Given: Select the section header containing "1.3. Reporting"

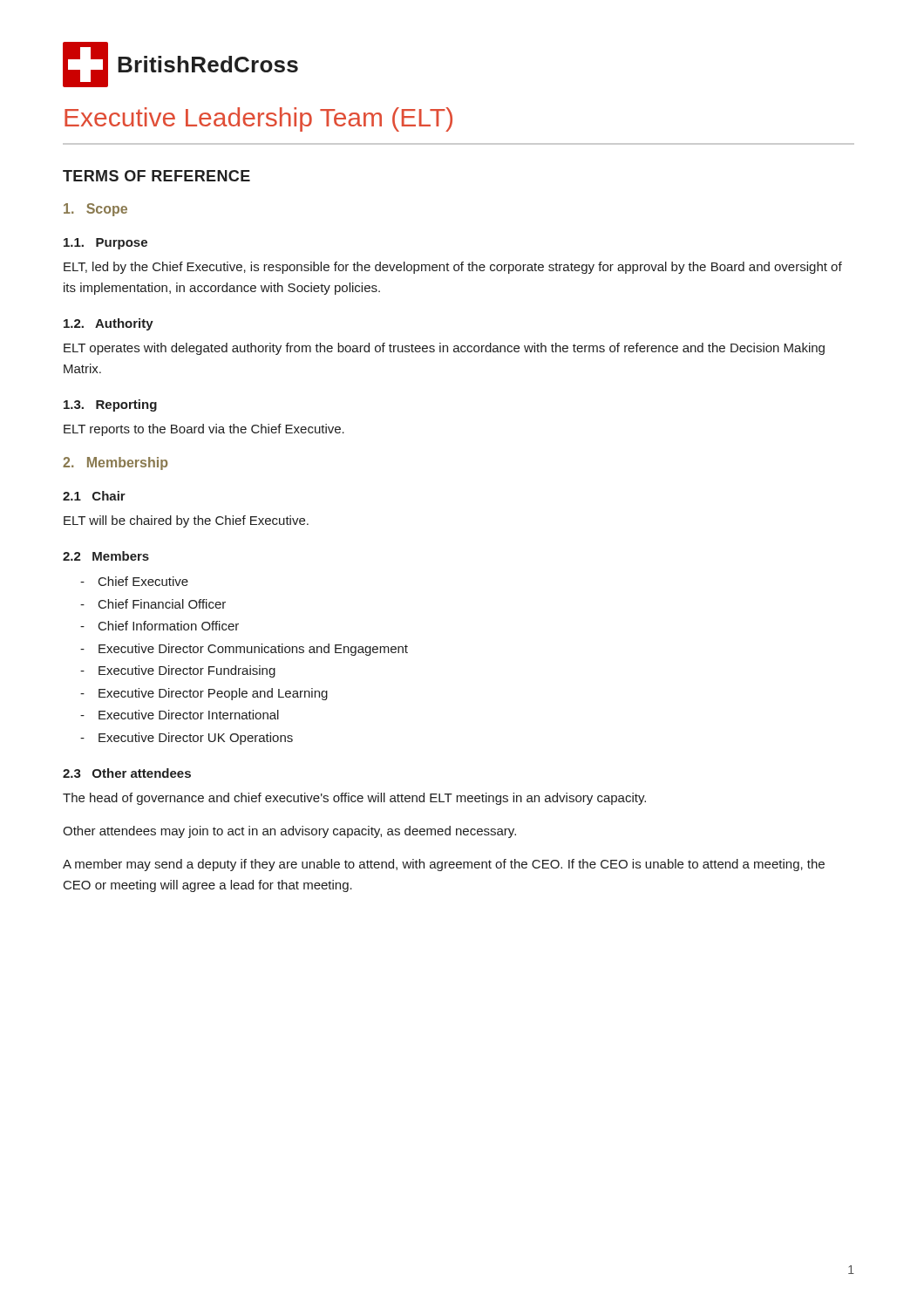Looking at the screenshot, I should pos(110,404).
